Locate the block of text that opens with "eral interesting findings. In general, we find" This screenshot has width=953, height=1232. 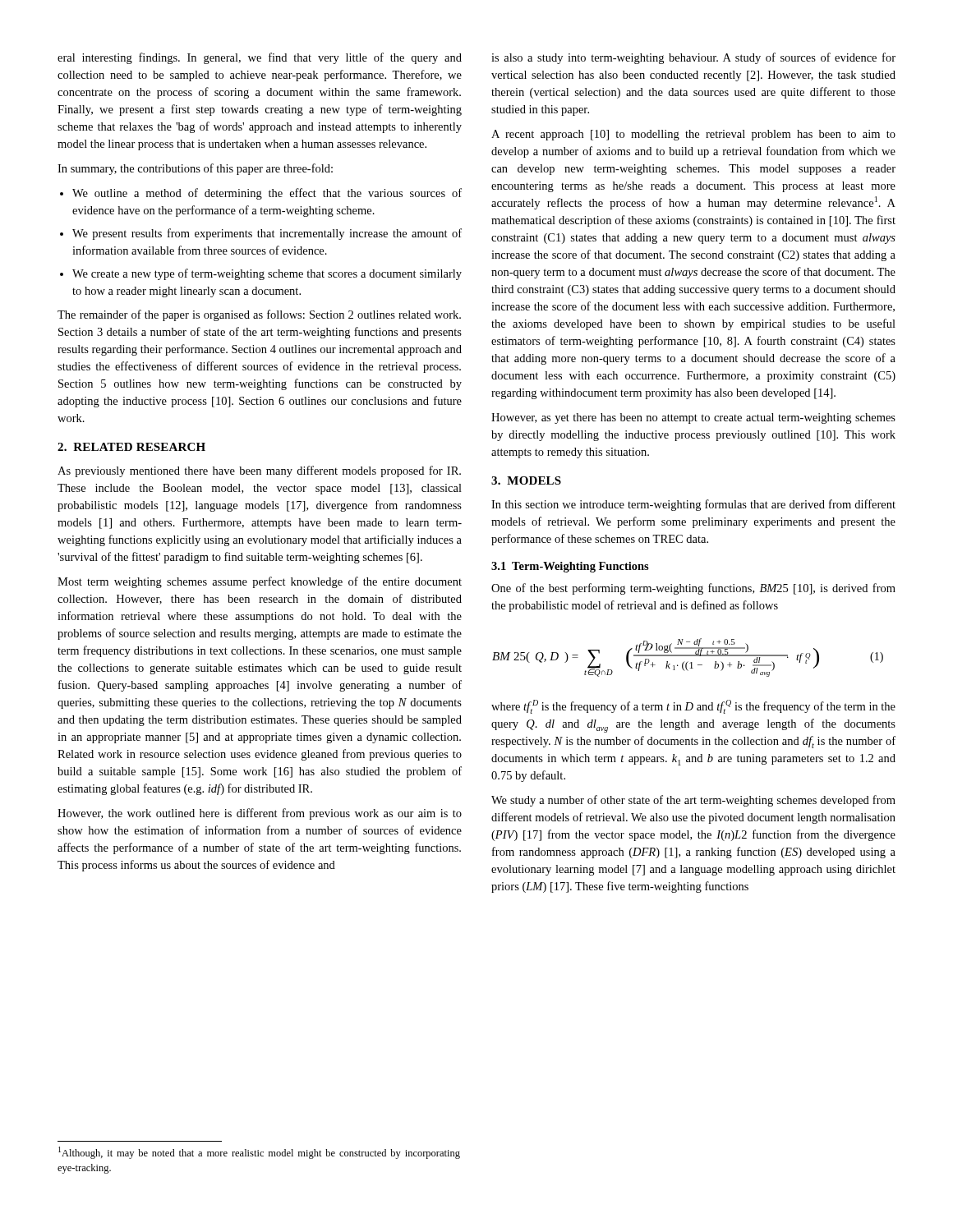pyautogui.click(x=260, y=113)
